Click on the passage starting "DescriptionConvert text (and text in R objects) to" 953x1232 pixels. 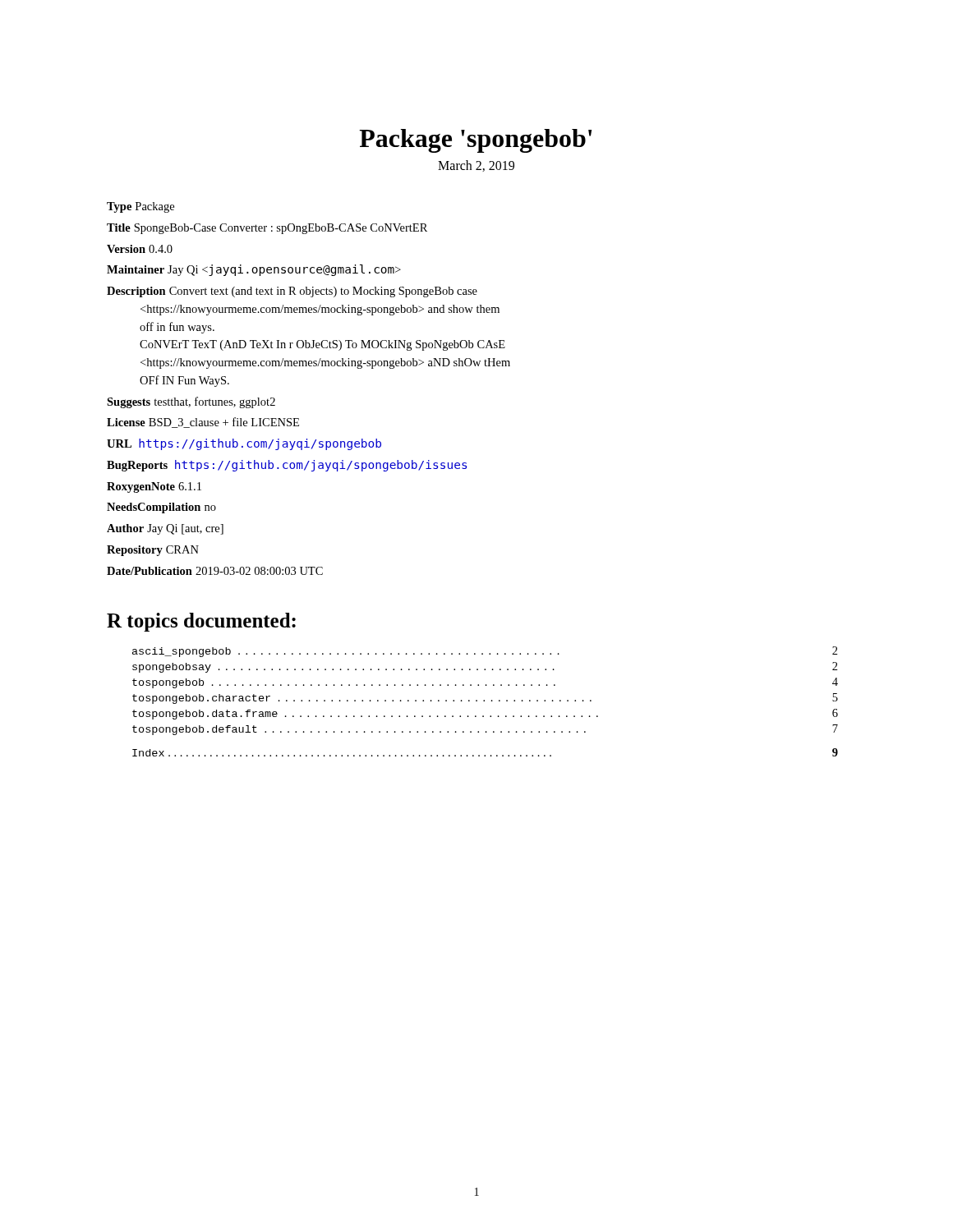point(309,335)
